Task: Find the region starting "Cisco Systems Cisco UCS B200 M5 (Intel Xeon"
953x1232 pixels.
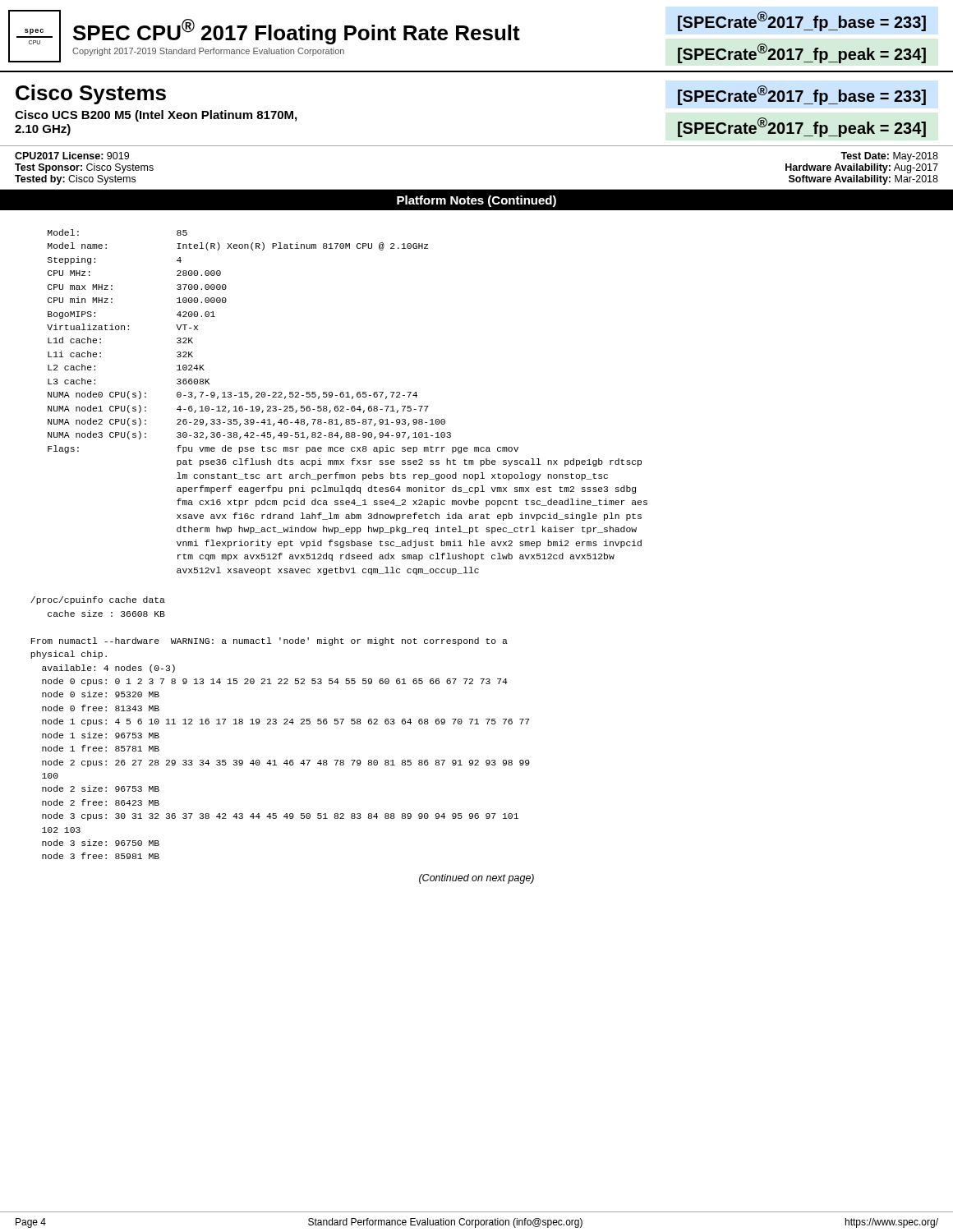Action: 91,94
